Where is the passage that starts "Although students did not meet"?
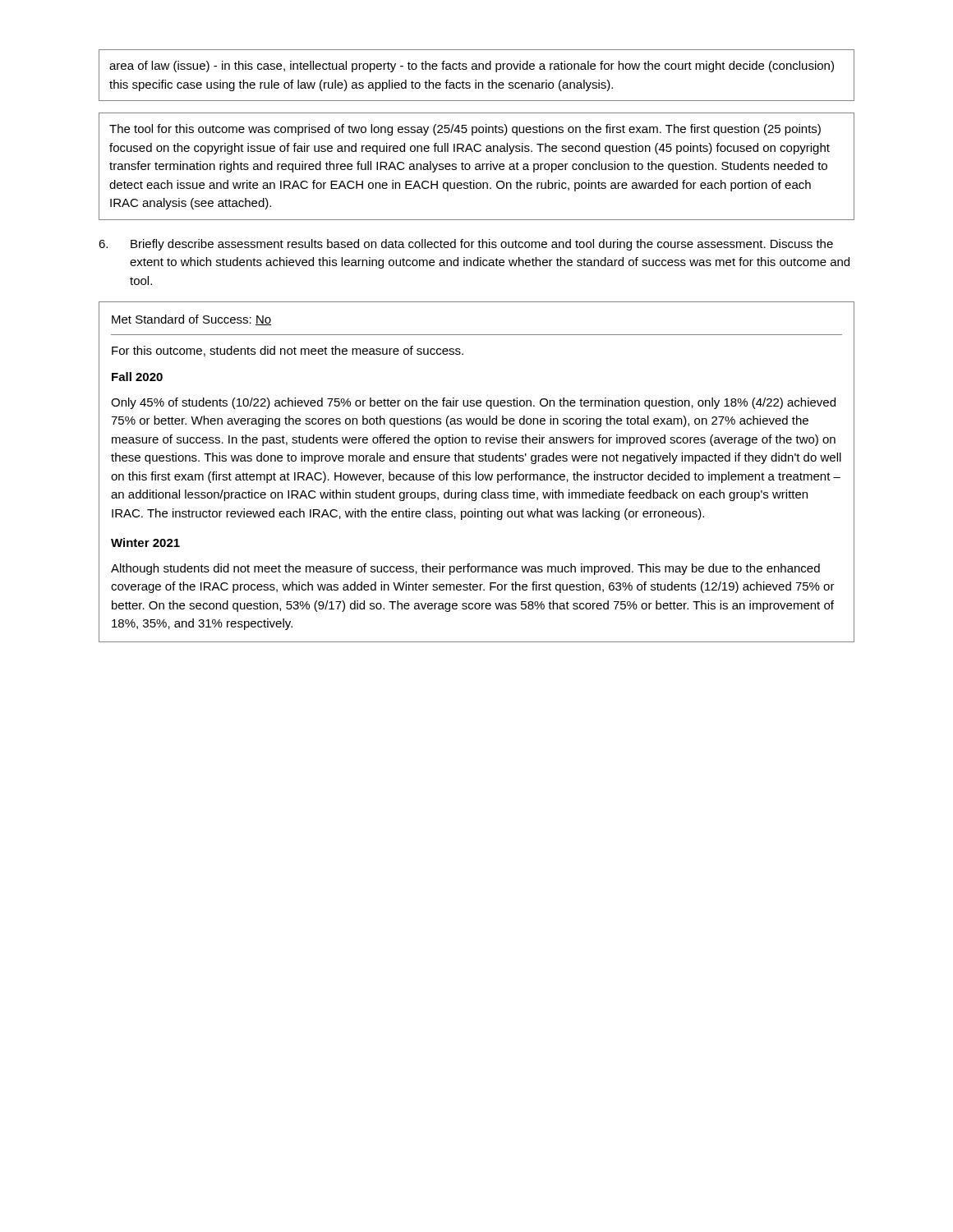The width and height of the screenshot is (953, 1232). click(473, 595)
